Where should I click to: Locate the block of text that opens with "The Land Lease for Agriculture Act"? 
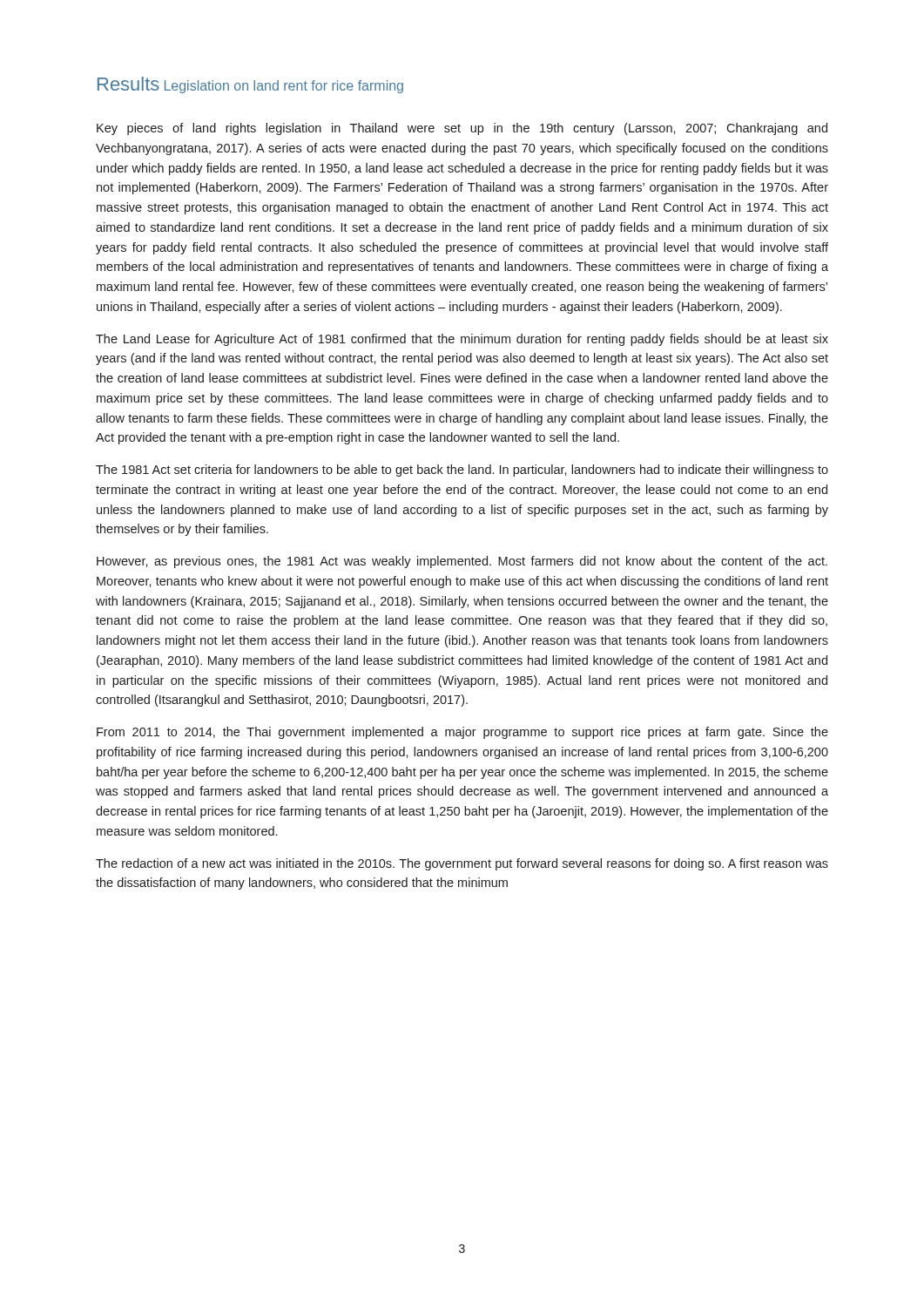[462, 388]
